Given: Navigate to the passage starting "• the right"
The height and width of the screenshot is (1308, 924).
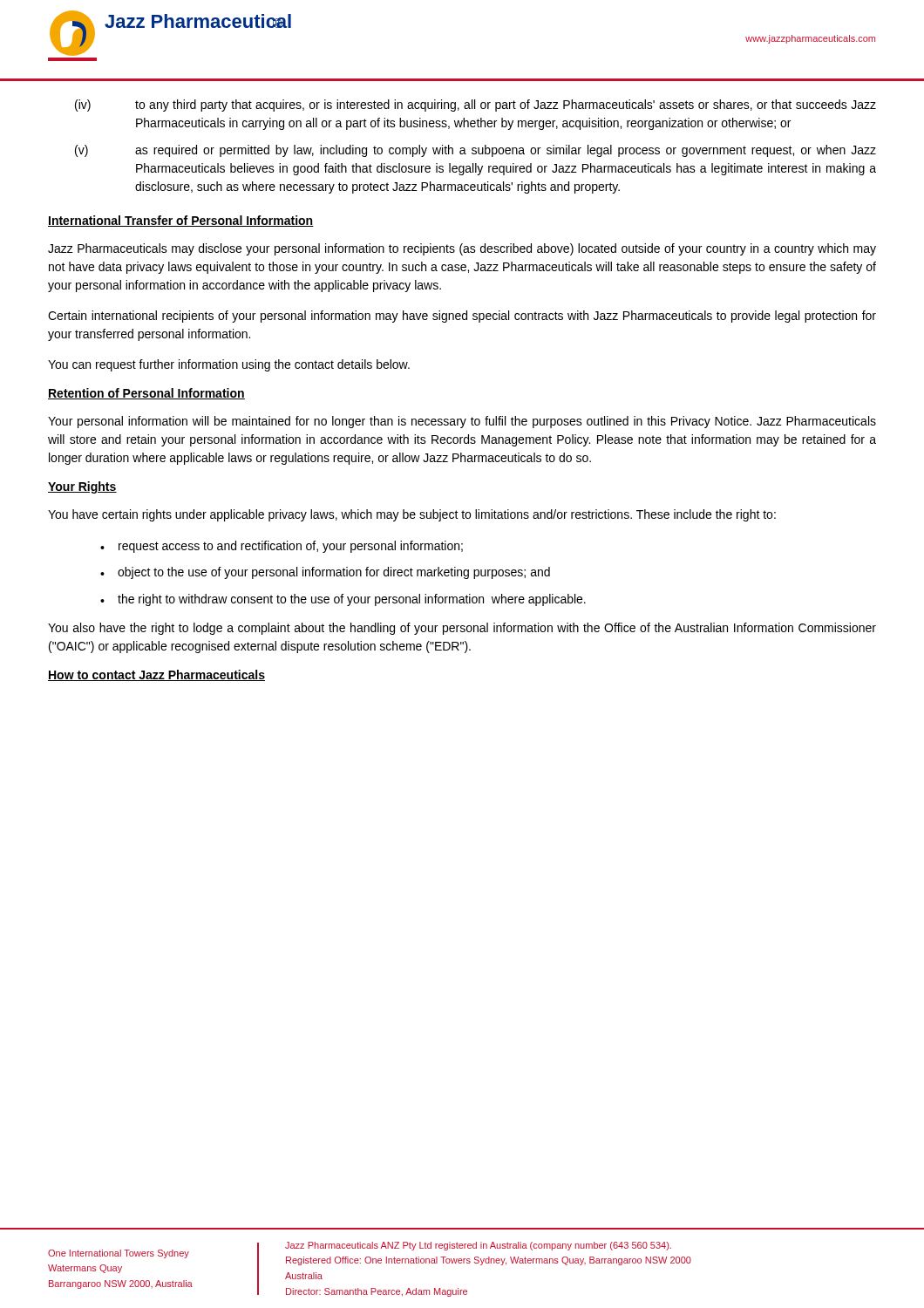Looking at the screenshot, I should (x=343, y=600).
